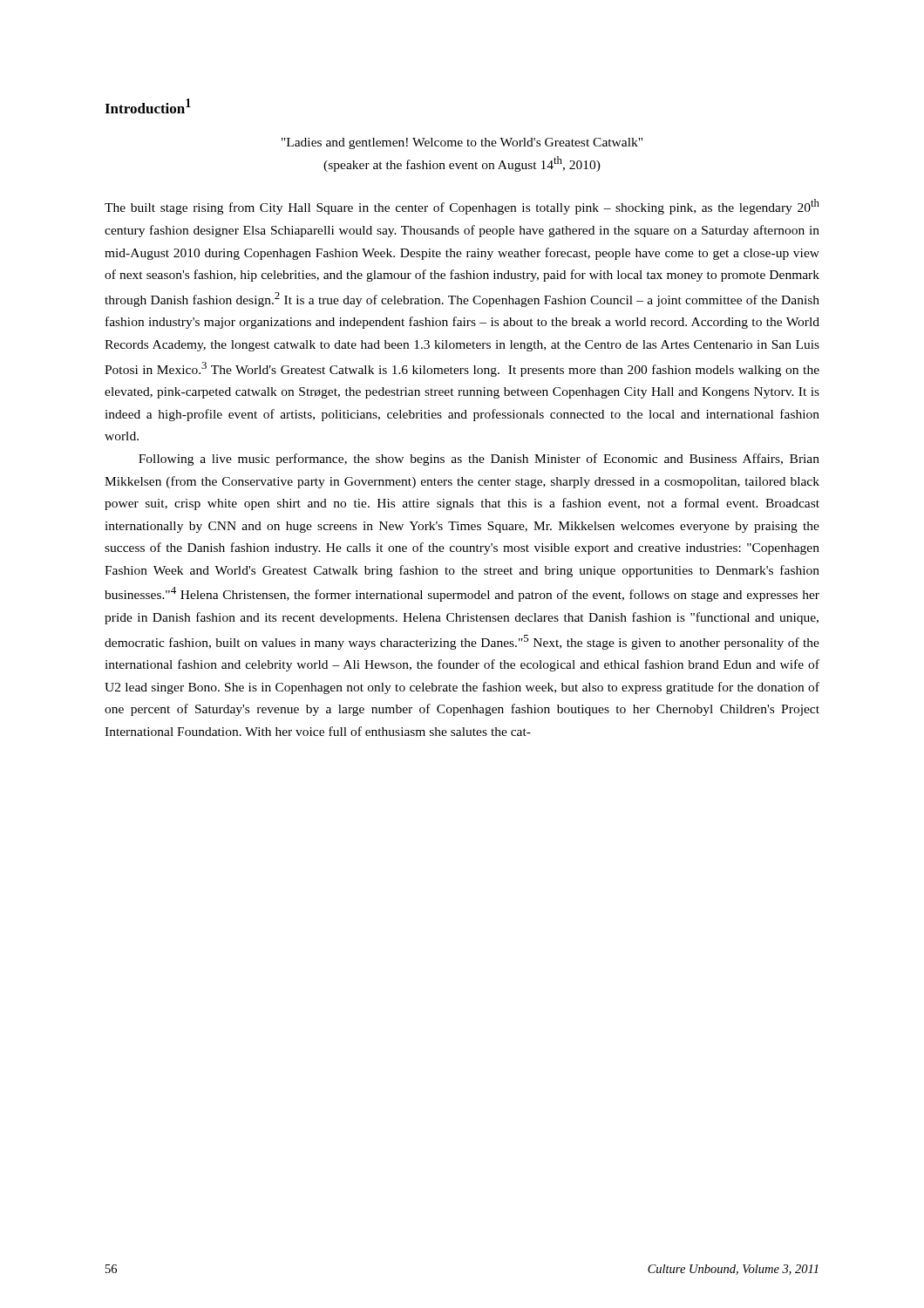924x1308 pixels.
Task: Click on the passage starting ""Ladies and gentlemen!"
Action: [462, 153]
